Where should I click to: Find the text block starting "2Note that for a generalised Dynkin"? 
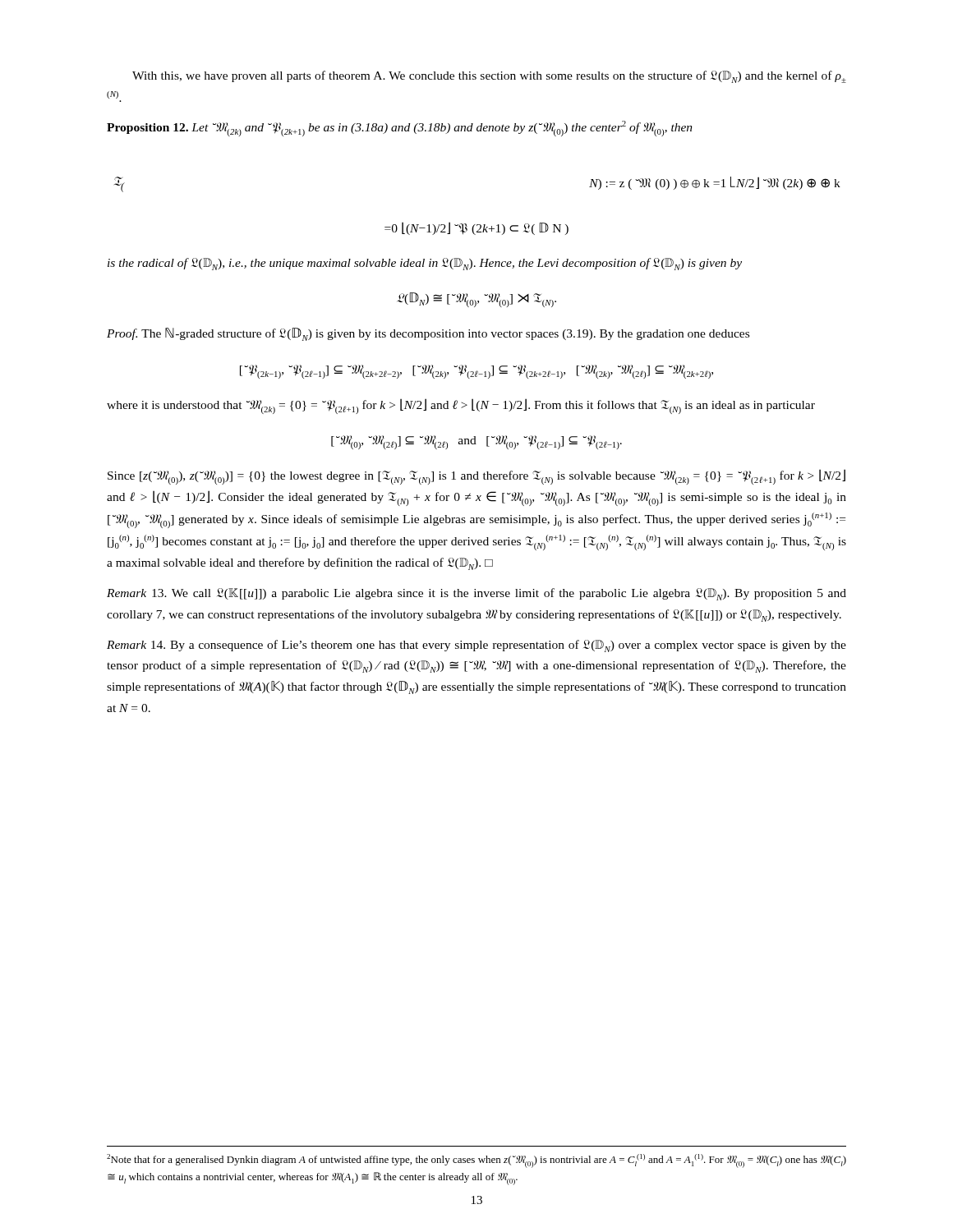pyautogui.click(x=476, y=1169)
